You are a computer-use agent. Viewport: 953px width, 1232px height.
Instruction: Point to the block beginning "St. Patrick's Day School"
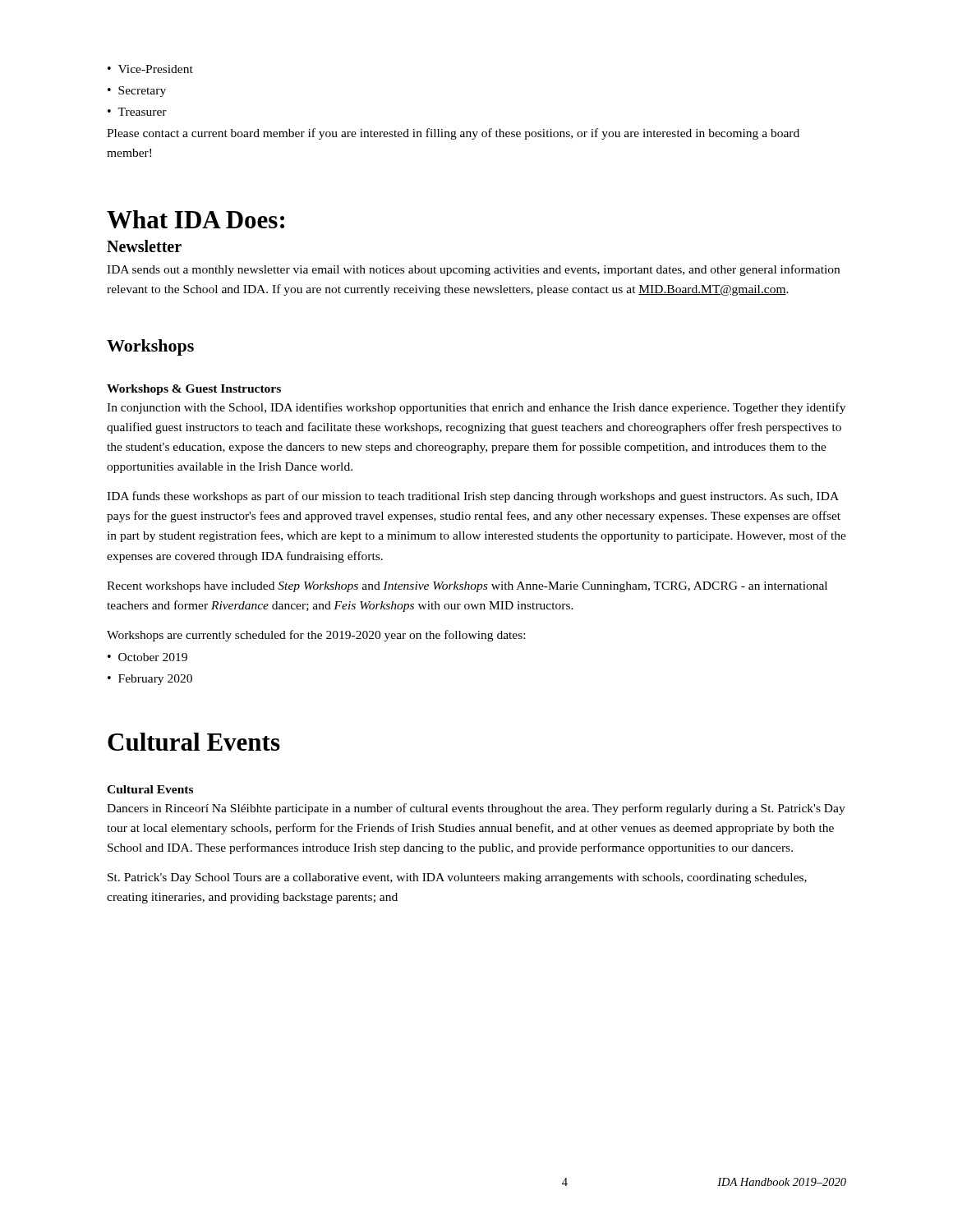click(457, 887)
